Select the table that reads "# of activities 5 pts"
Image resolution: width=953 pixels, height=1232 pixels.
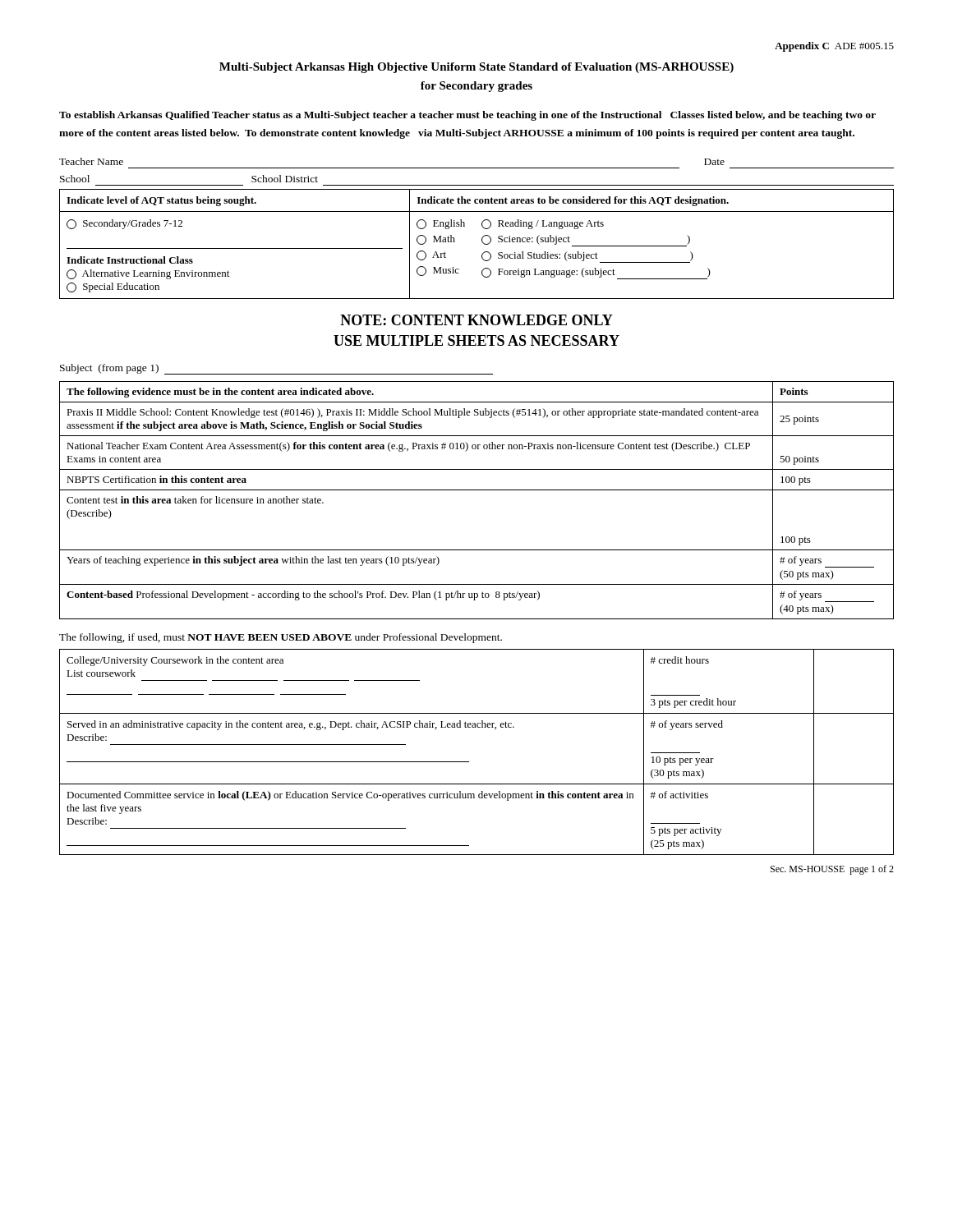(x=476, y=752)
